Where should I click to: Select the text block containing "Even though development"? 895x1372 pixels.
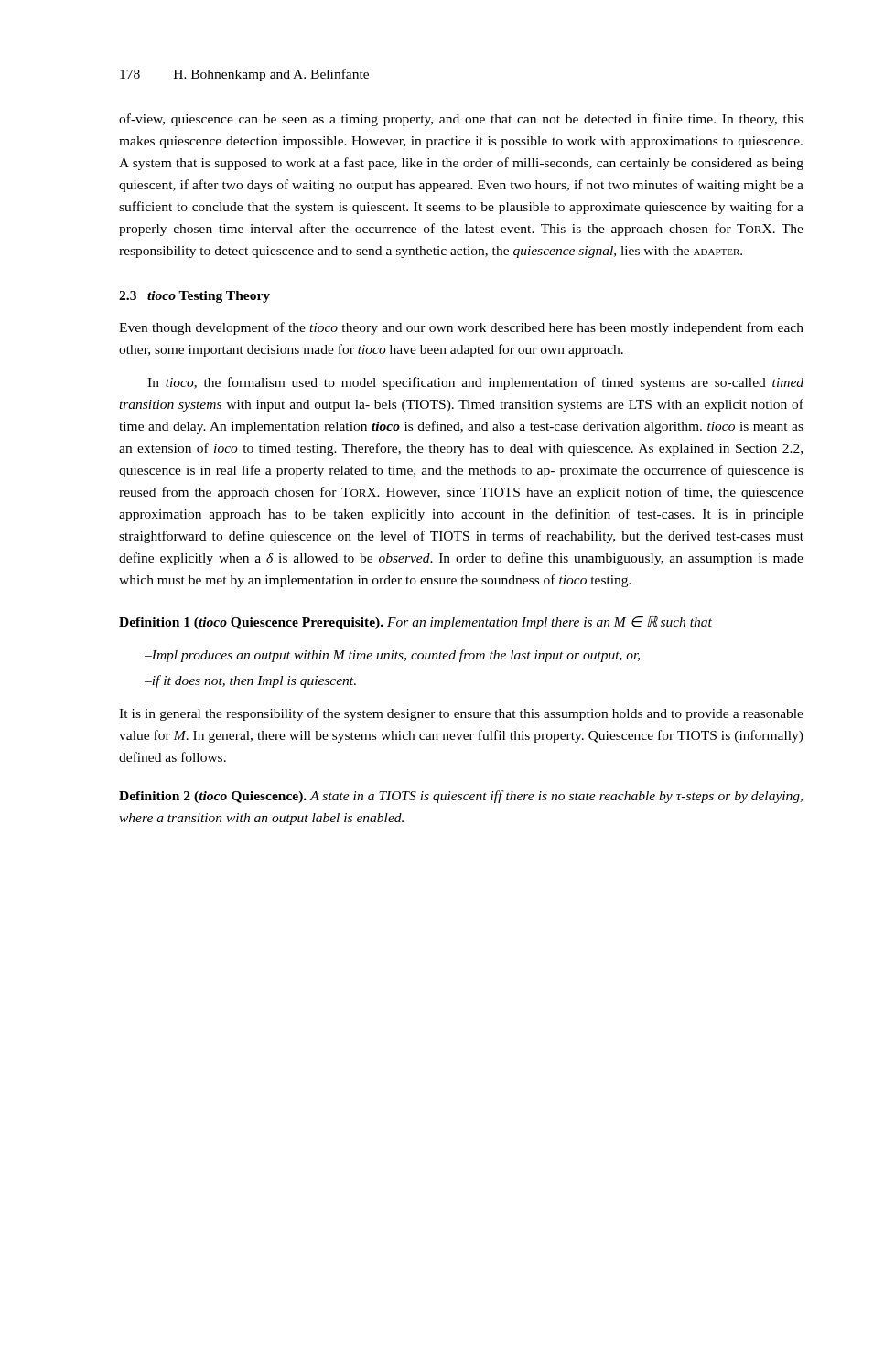pos(461,339)
